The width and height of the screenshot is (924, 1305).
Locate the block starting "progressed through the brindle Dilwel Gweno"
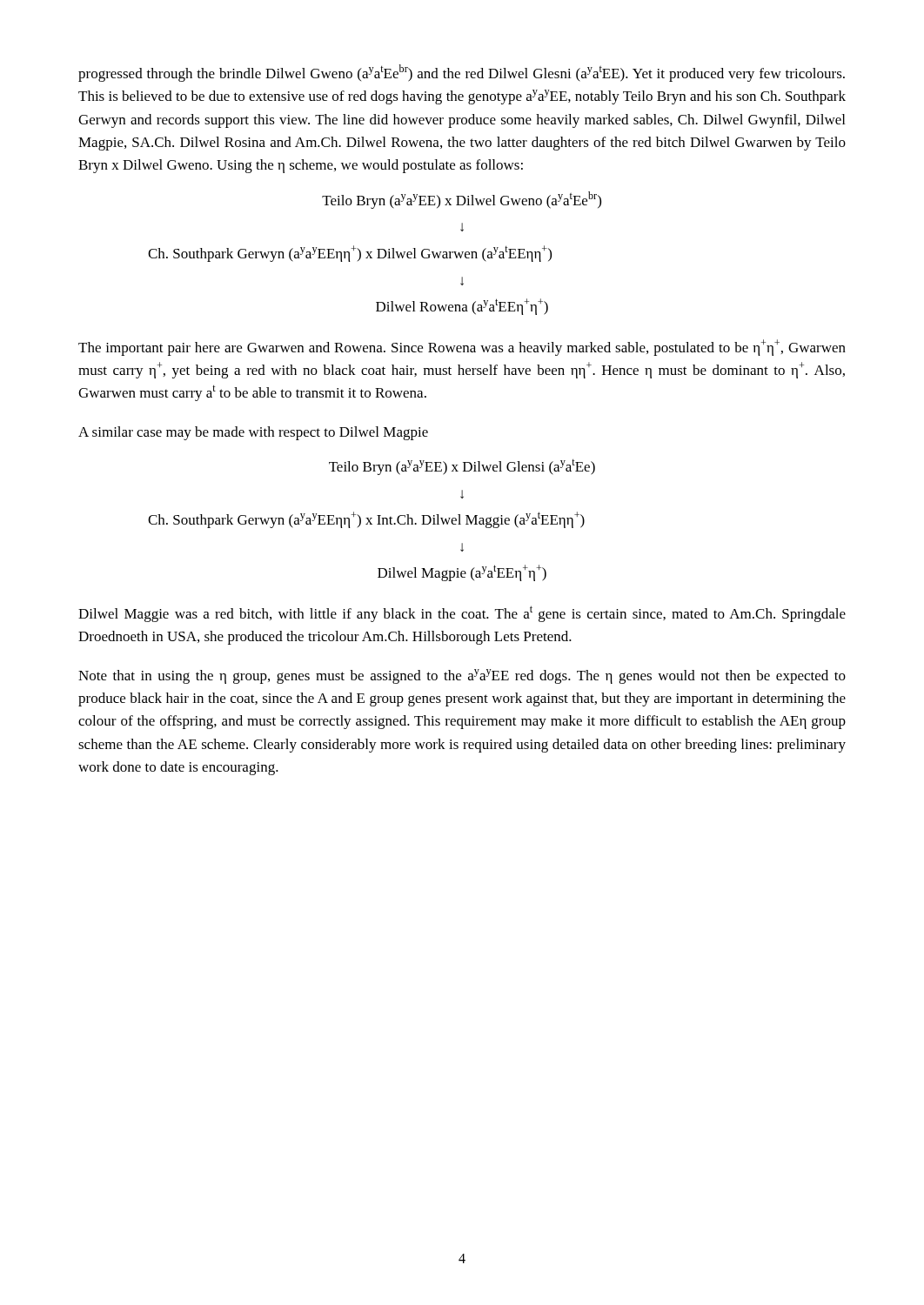[462, 118]
